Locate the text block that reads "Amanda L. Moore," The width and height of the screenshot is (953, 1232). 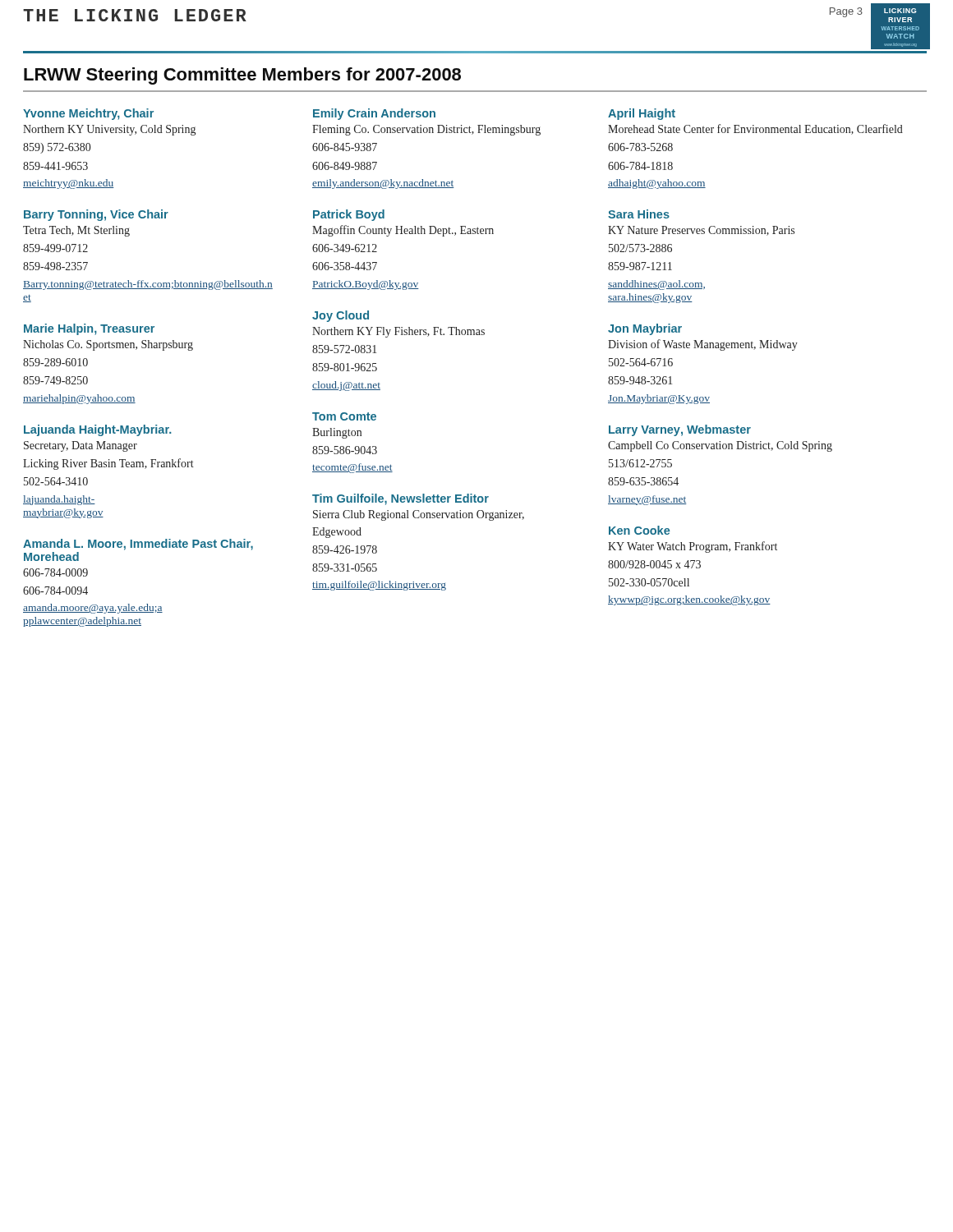(x=138, y=545)
